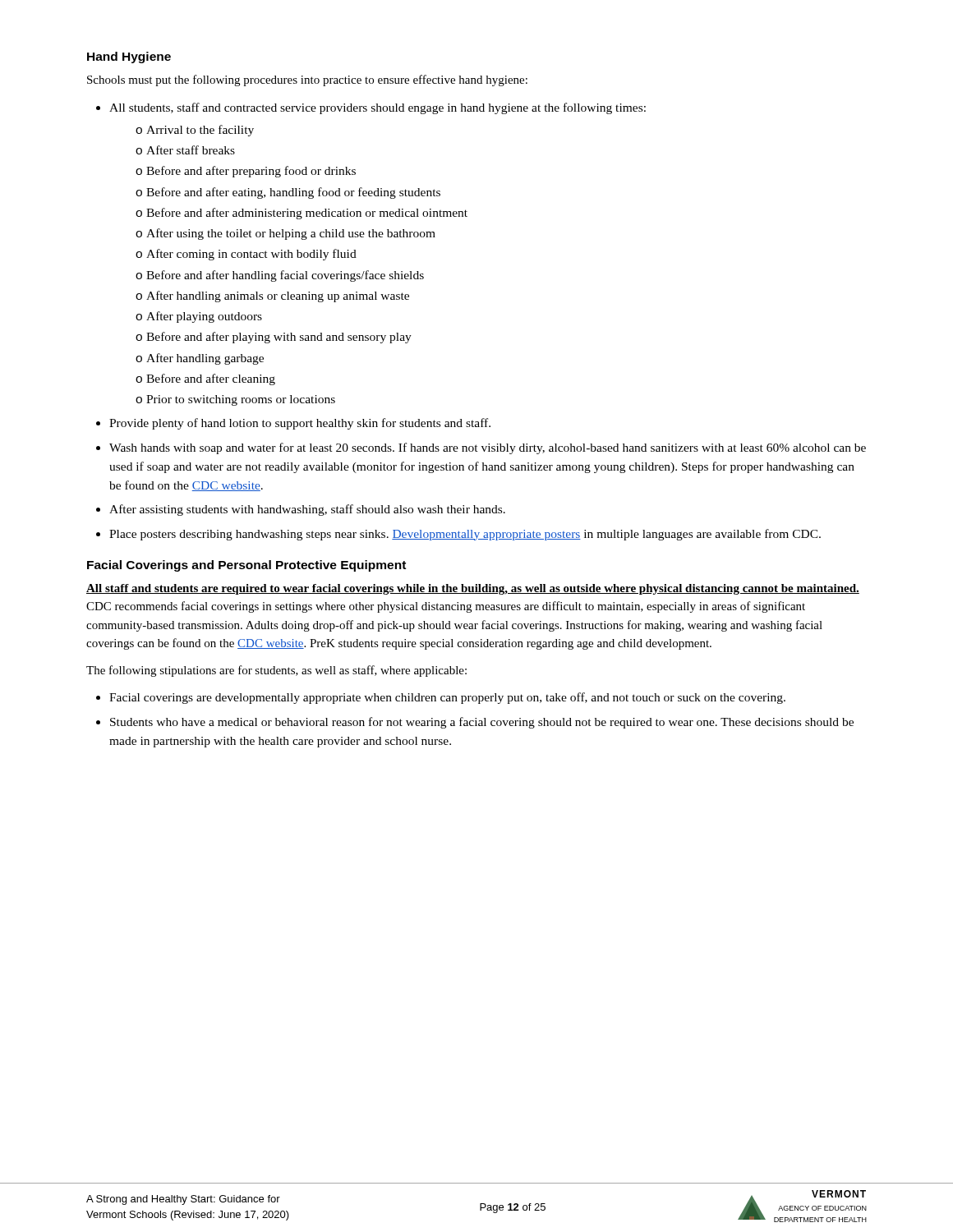Select the list item that says "Arrival to the facility"
Viewport: 953px width, 1232px height.
200,129
